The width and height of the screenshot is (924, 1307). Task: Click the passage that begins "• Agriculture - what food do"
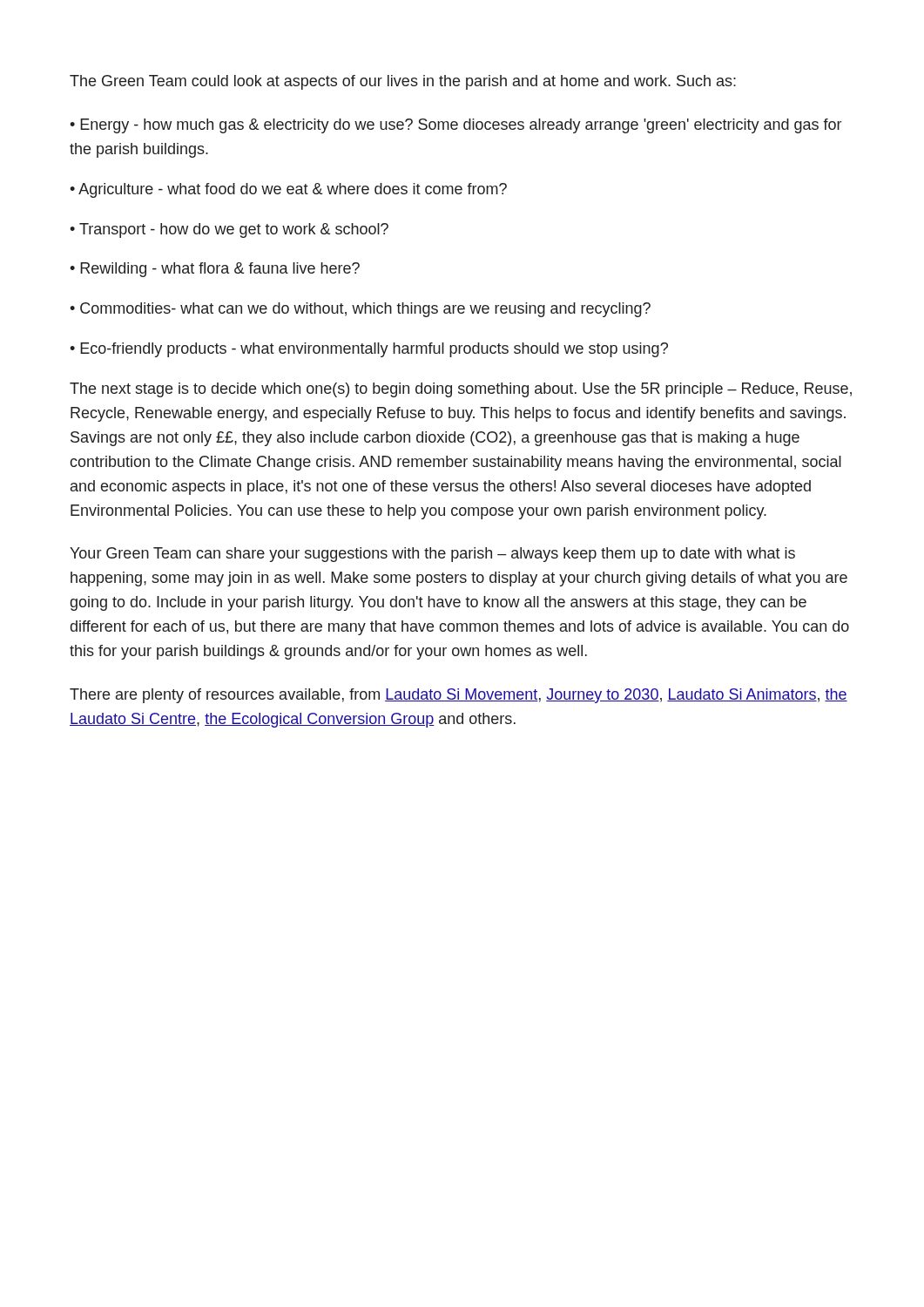tap(289, 189)
